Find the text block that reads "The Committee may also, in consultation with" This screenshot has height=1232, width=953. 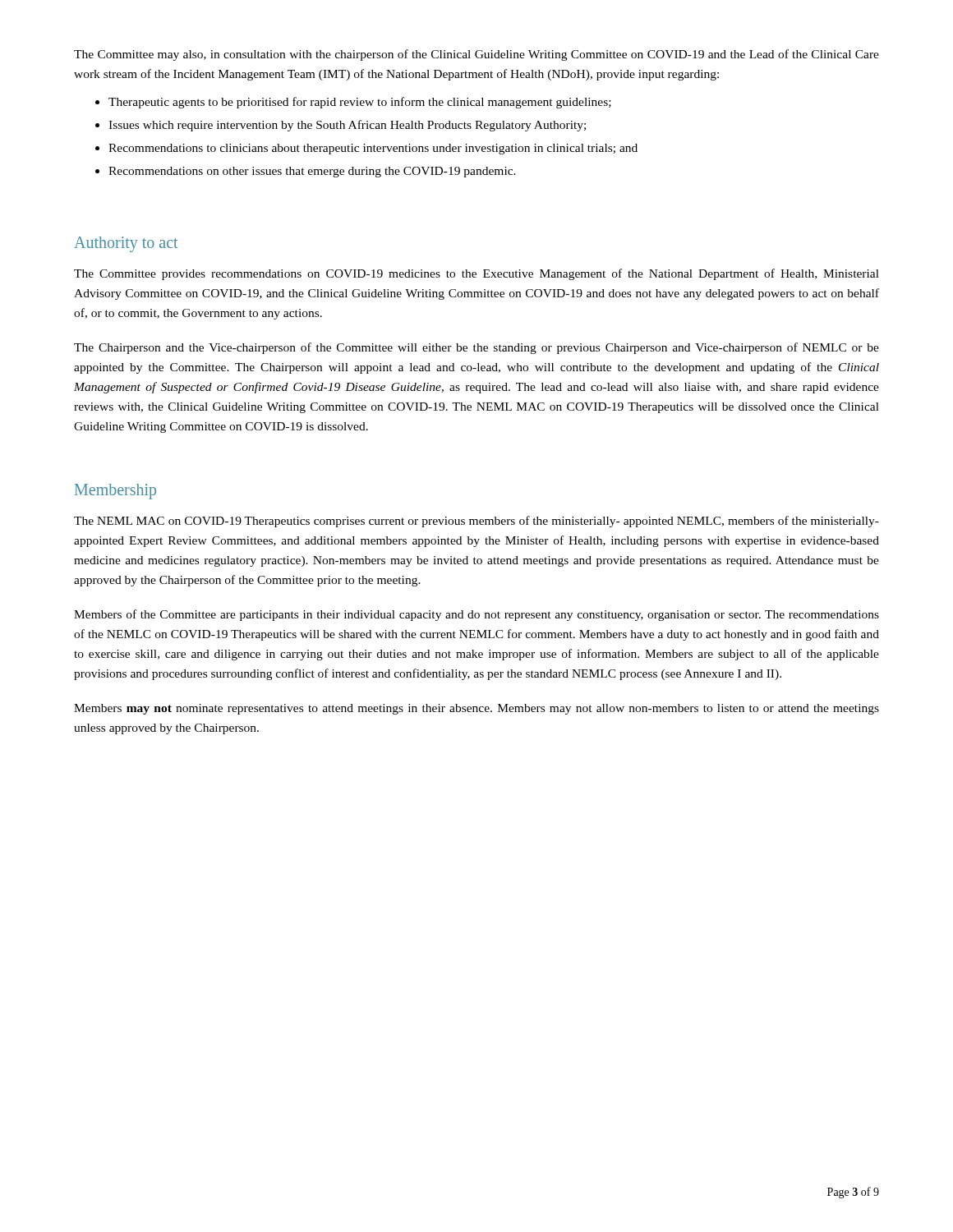(x=476, y=64)
